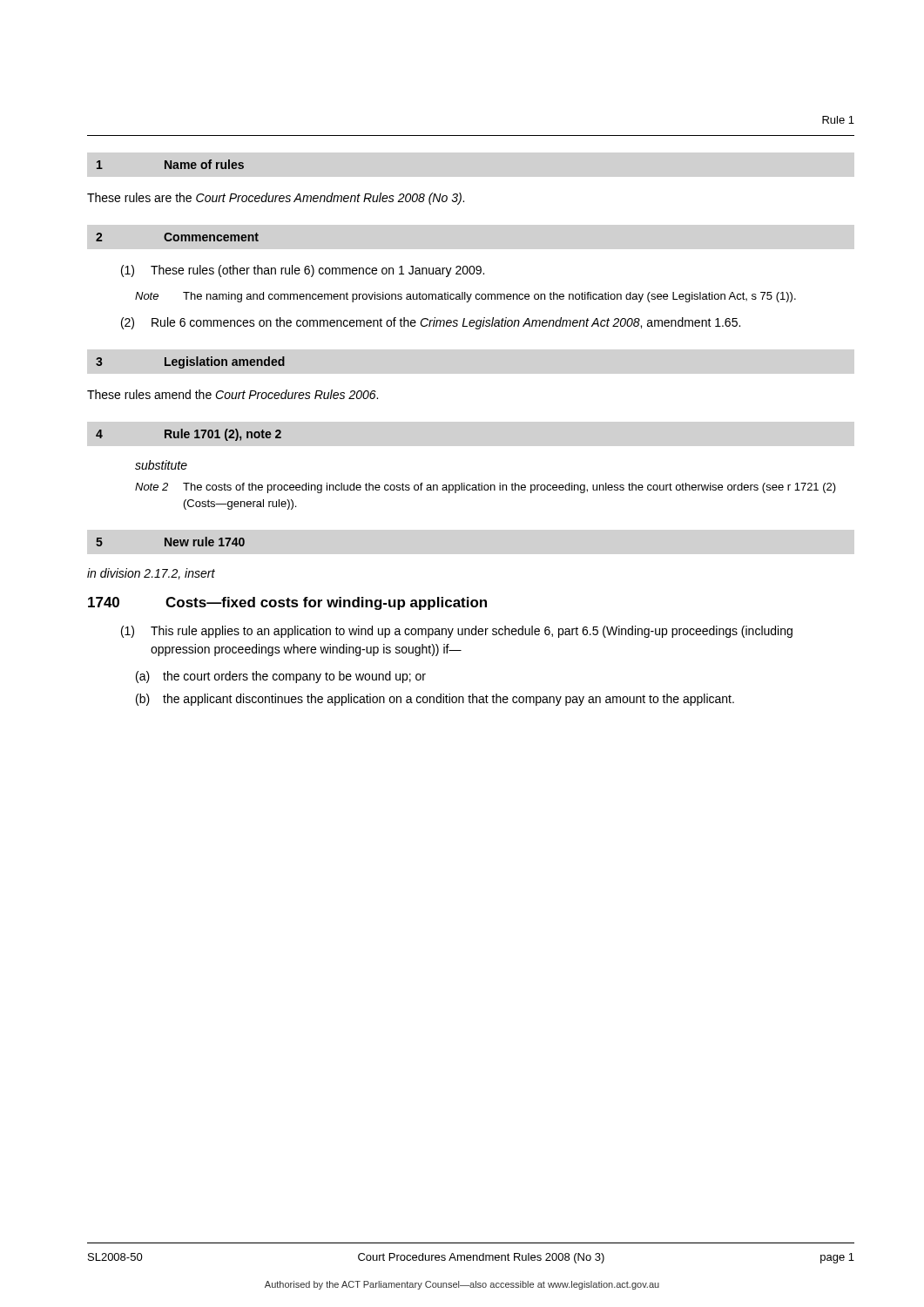Find the passage starting "These rules are"
The width and height of the screenshot is (924, 1307).
[276, 198]
